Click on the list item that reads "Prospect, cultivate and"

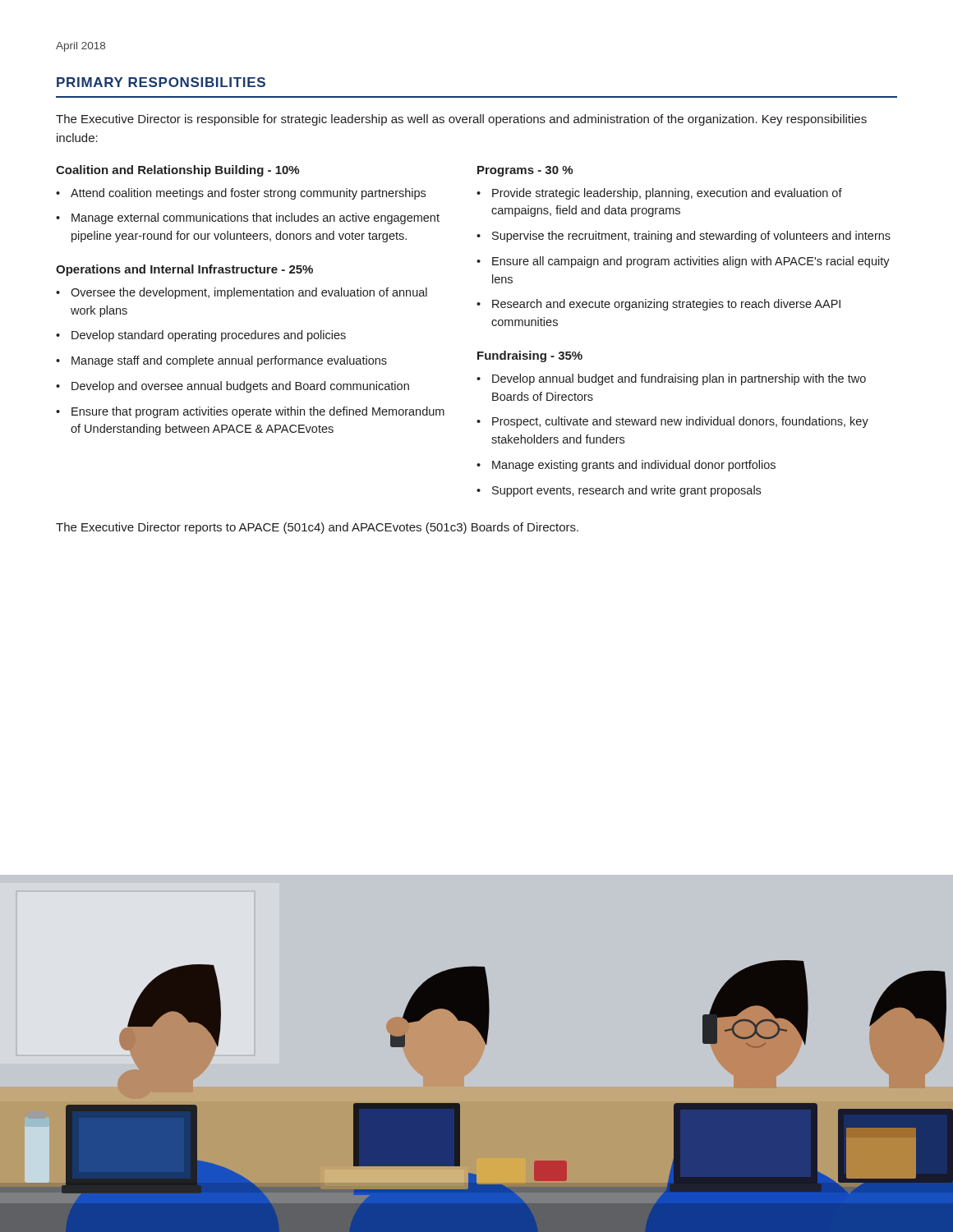point(680,430)
